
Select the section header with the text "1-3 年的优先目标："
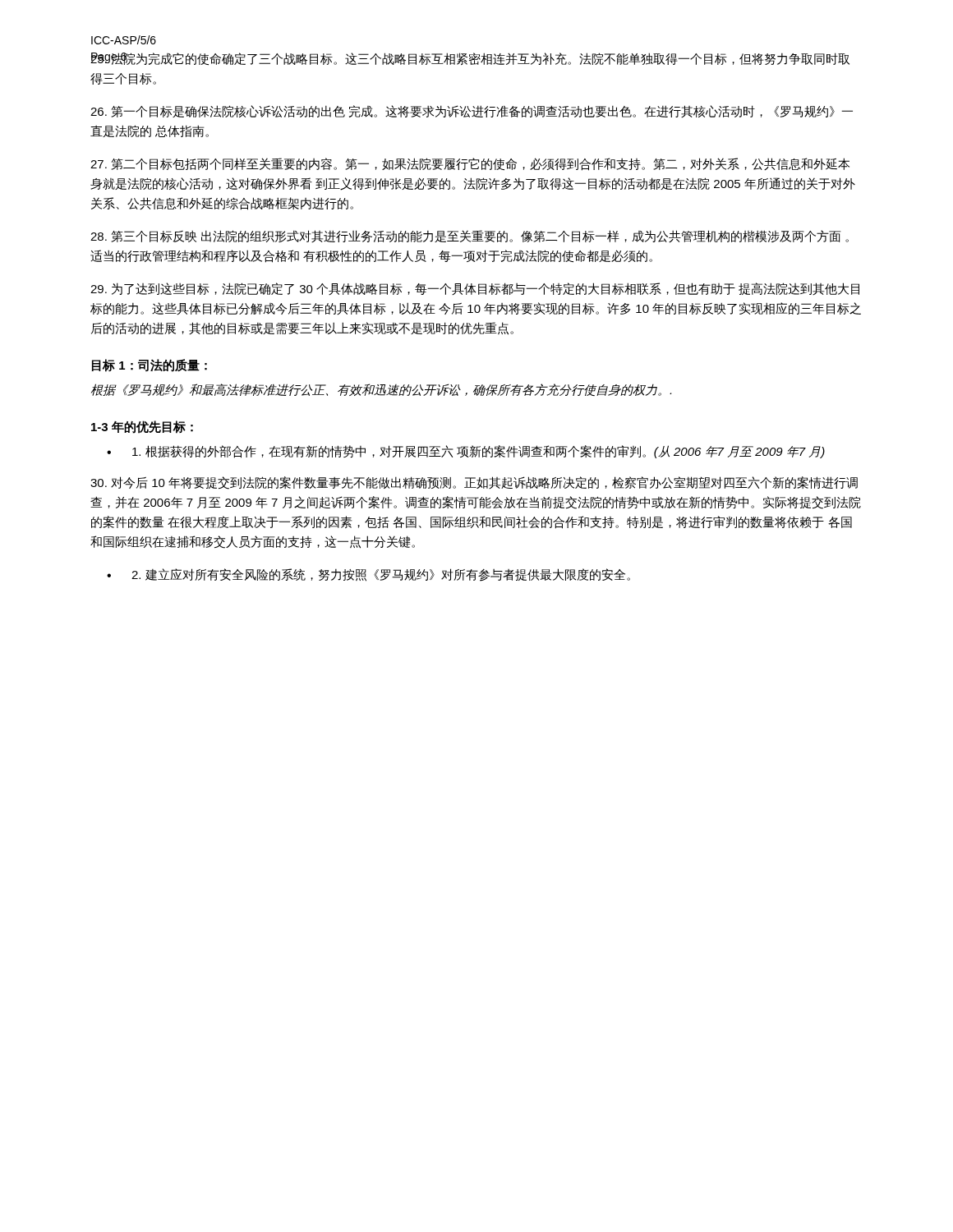144,427
